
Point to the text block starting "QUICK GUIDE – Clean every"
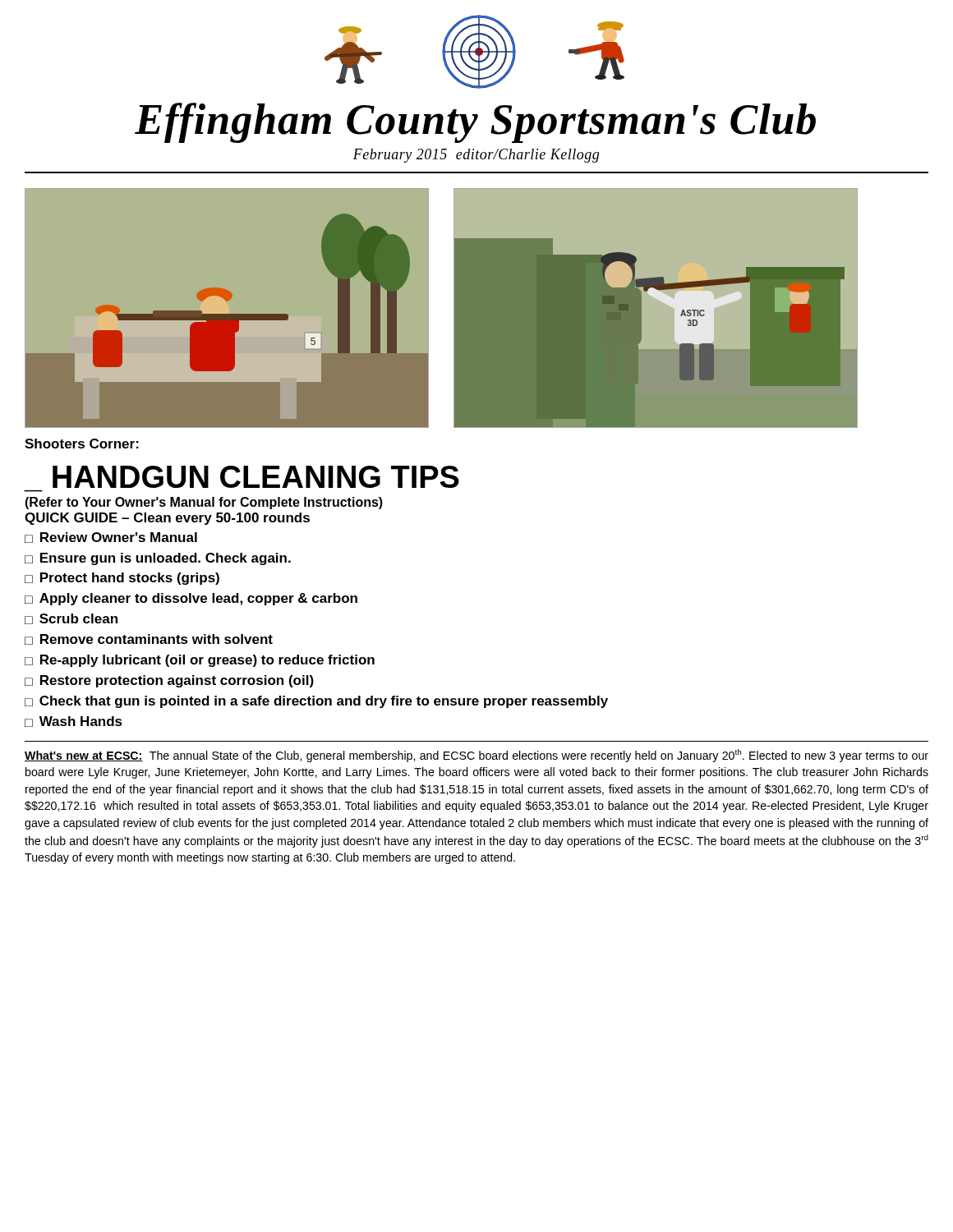(167, 518)
